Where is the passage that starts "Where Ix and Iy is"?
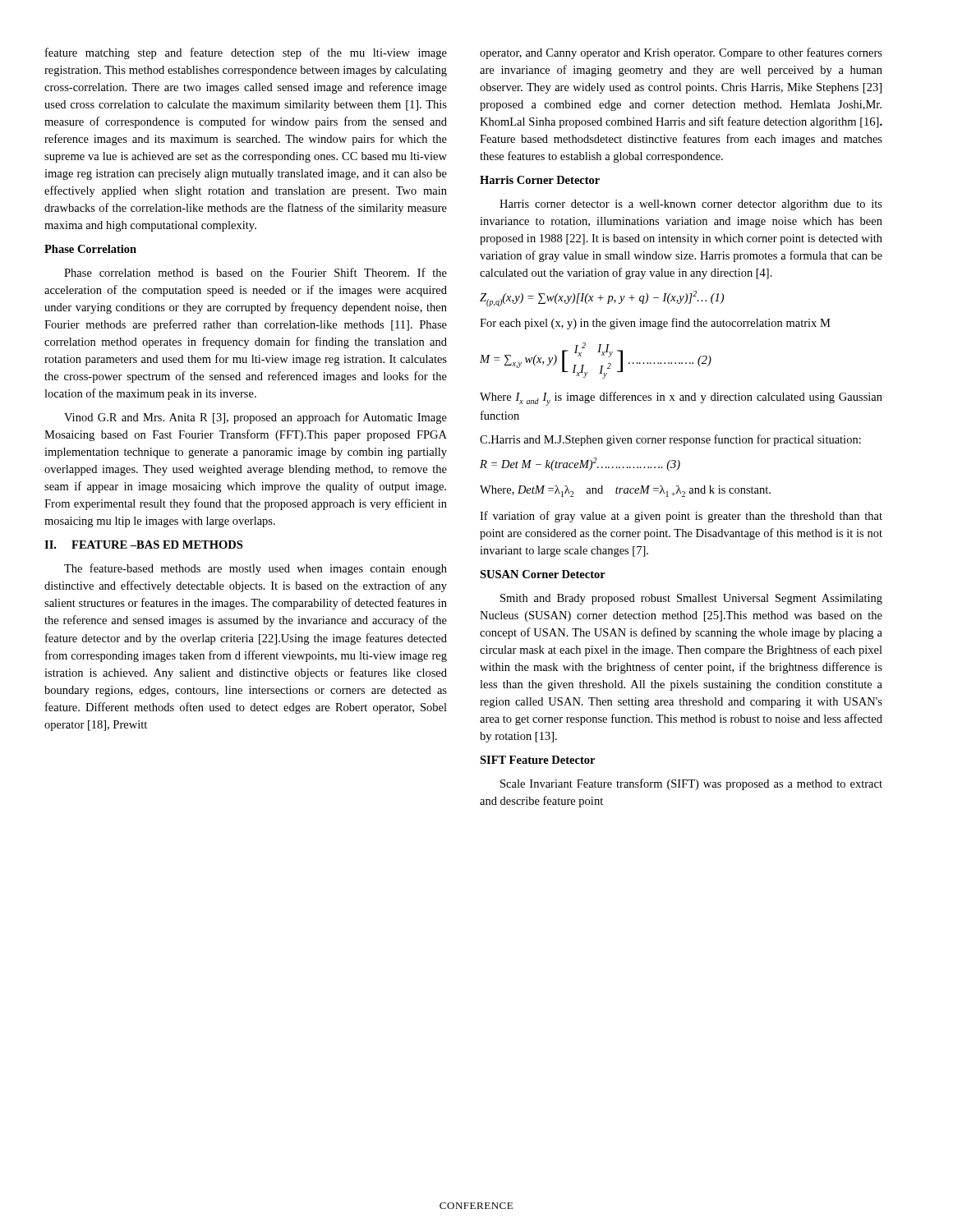This screenshot has height=1232, width=953. click(681, 399)
